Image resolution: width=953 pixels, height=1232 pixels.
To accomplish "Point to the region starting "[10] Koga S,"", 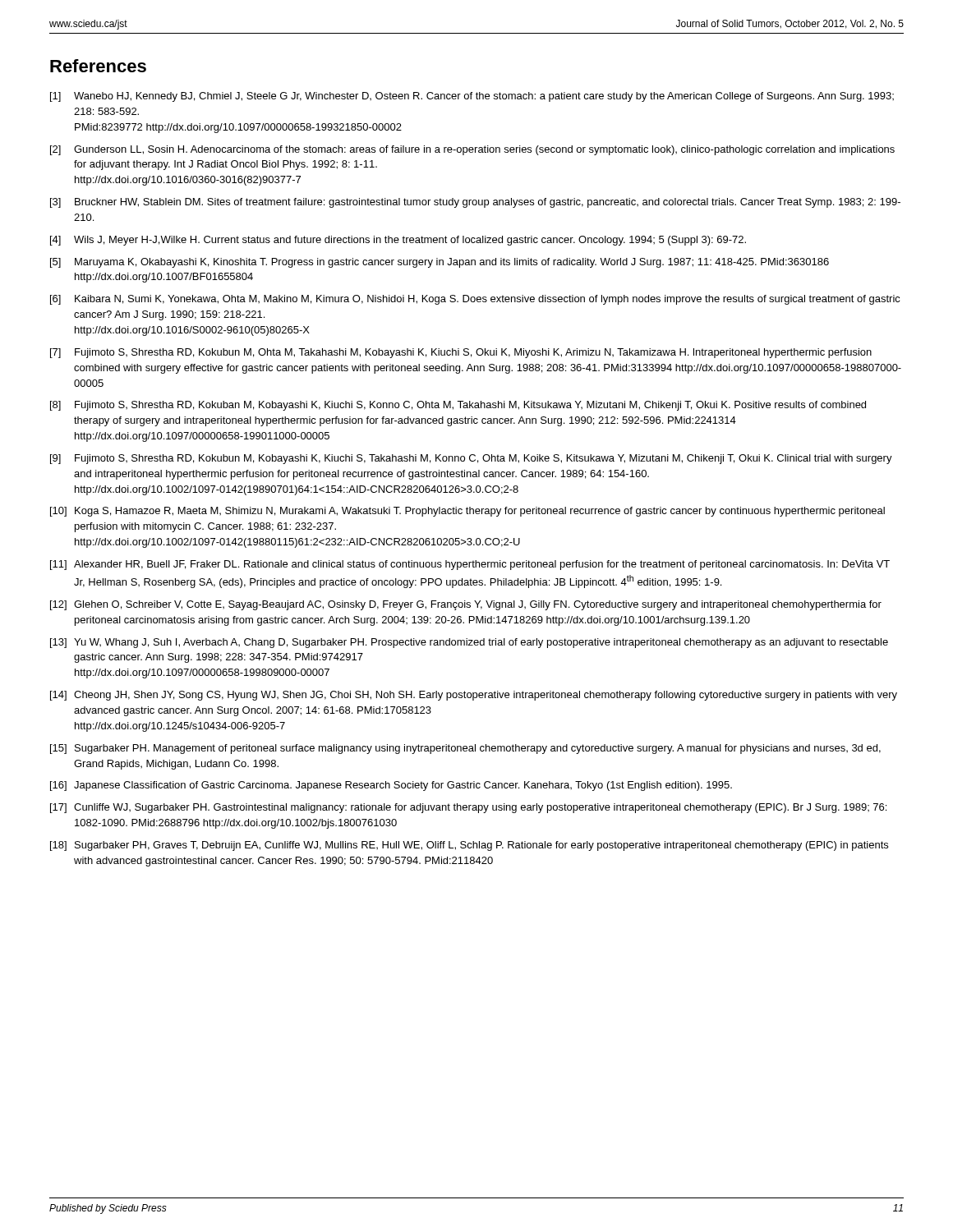I will 476,527.
